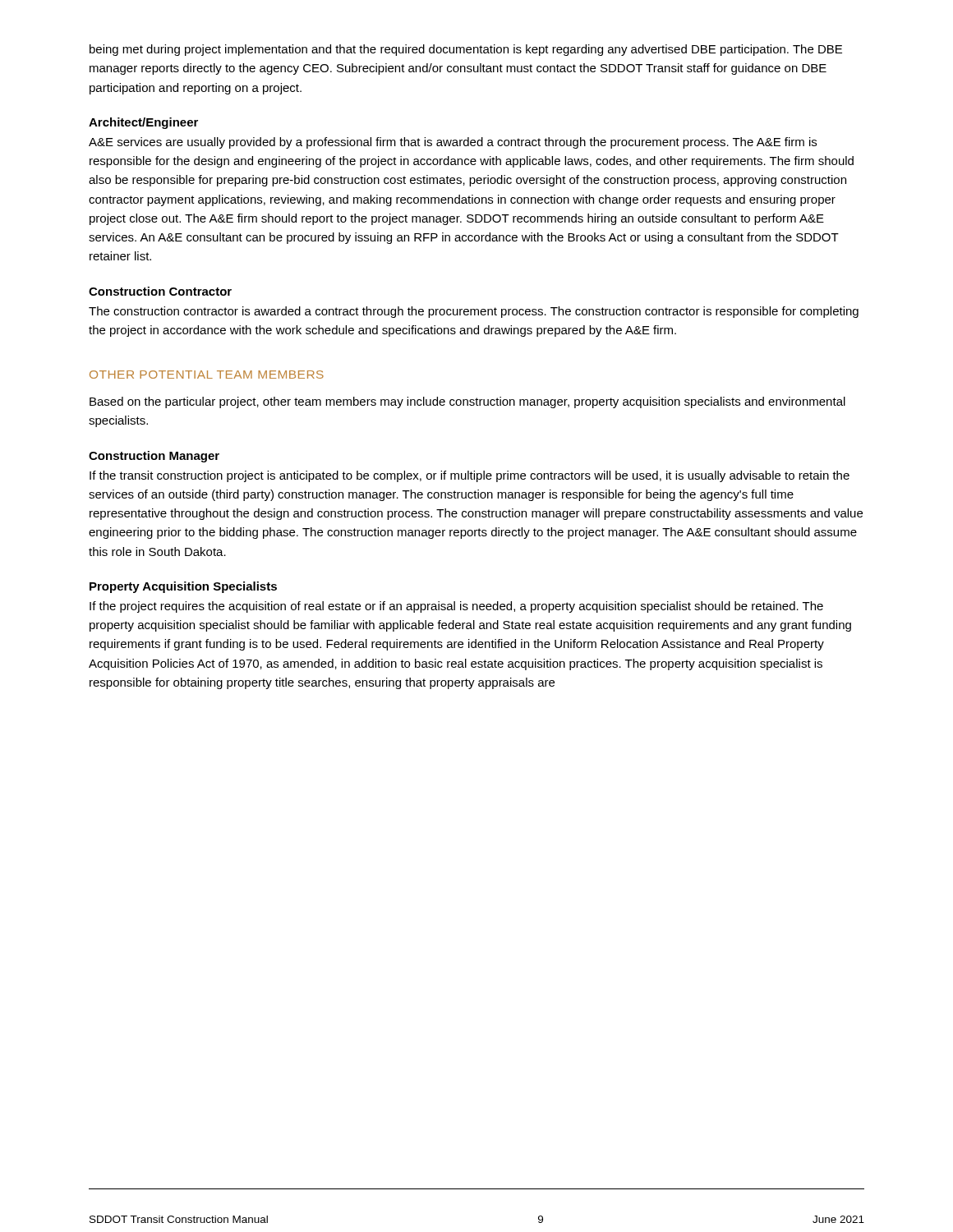Click the passage that begins "The construction contractor"

[x=474, y=320]
